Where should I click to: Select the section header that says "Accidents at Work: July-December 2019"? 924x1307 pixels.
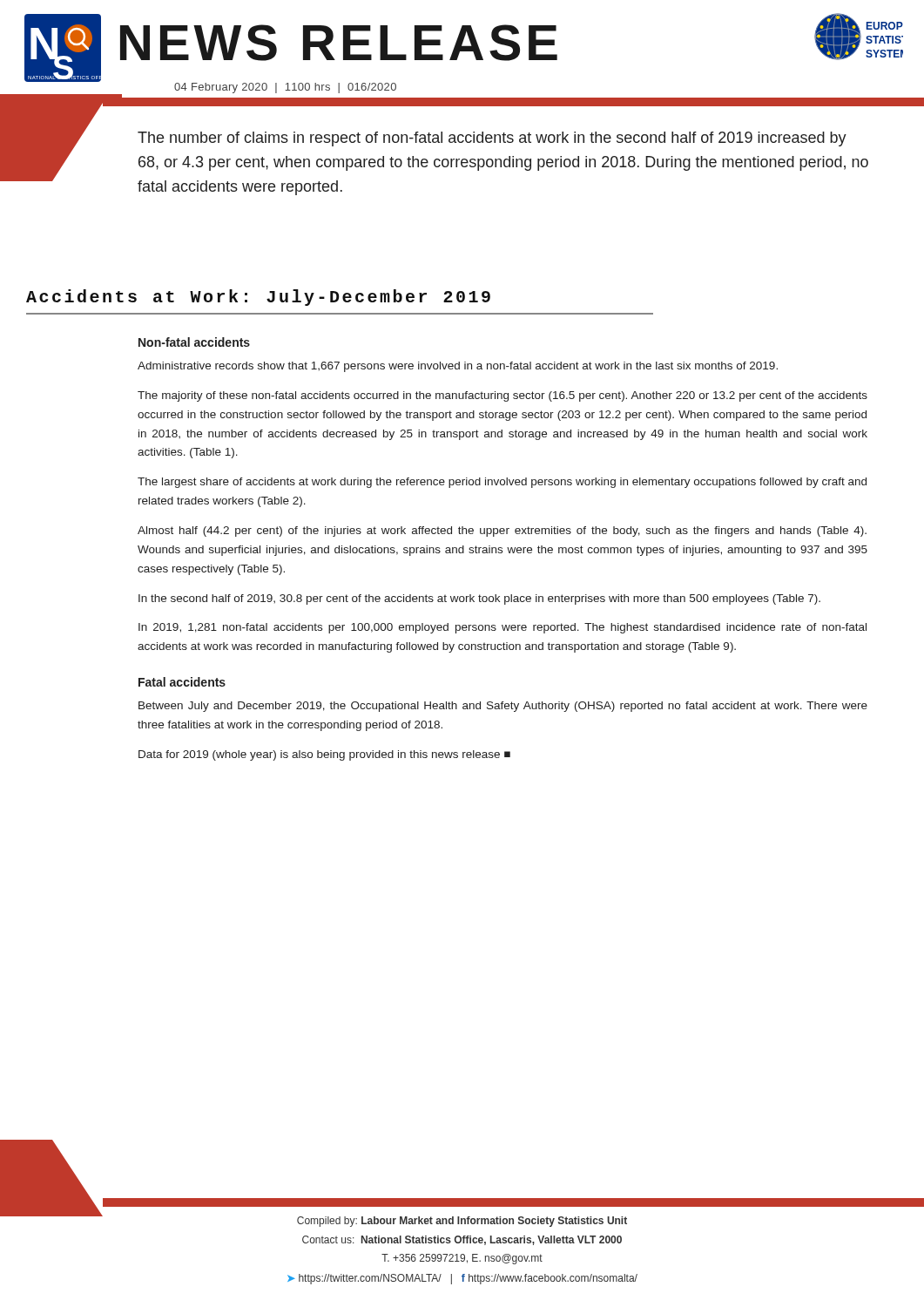pos(340,301)
